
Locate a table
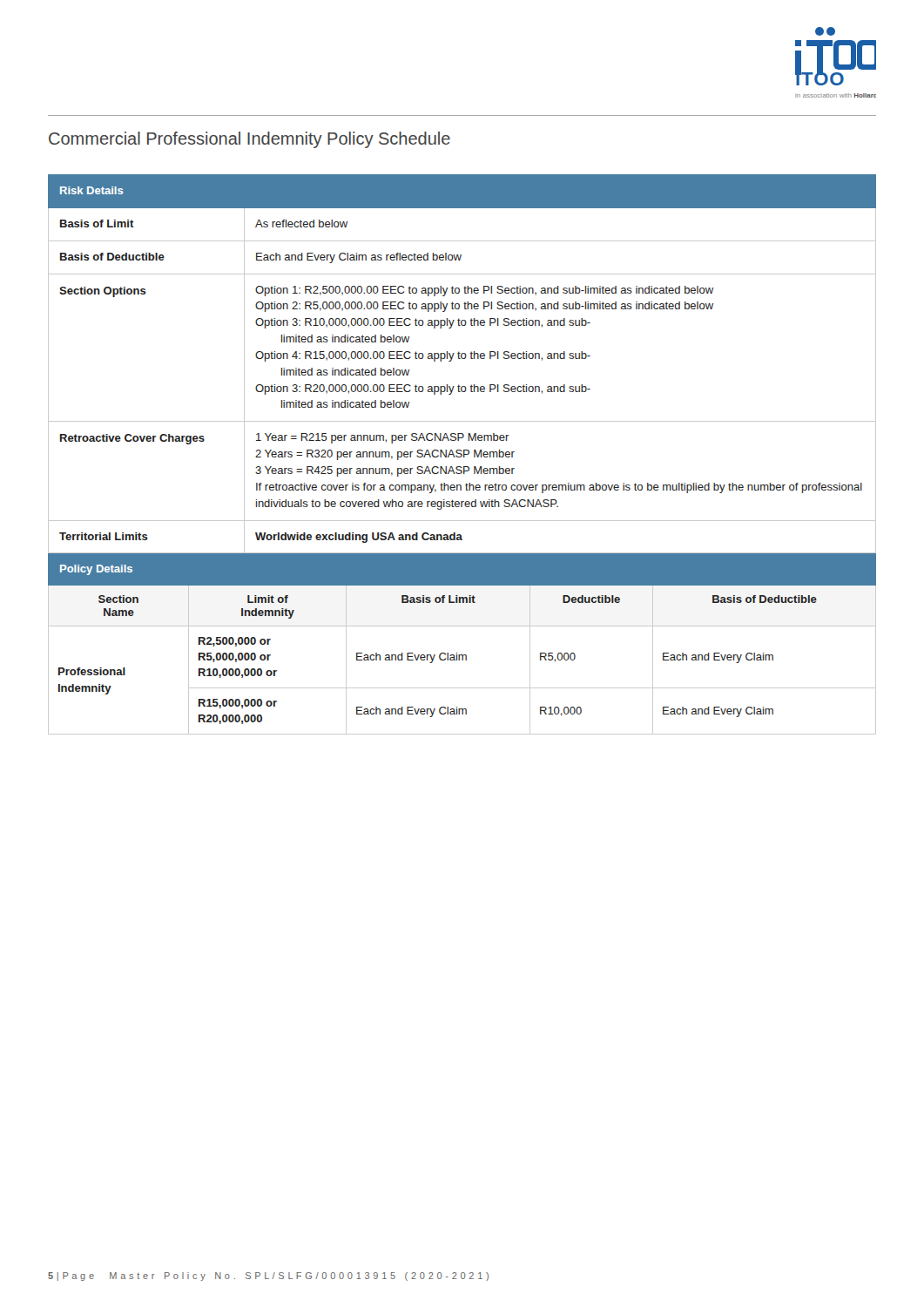pyautogui.click(x=462, y=455)
